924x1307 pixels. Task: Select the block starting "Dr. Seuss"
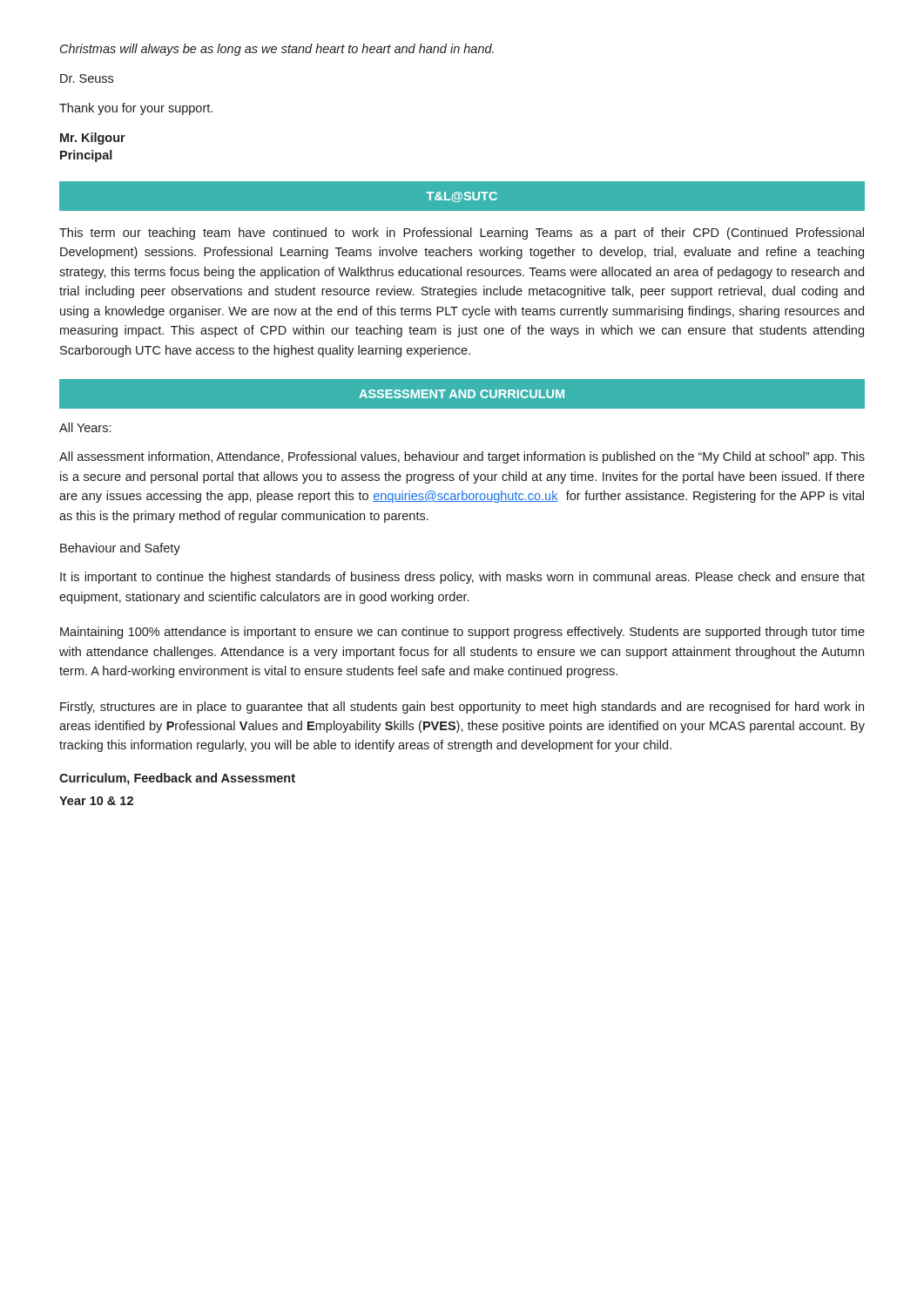click(87, 78)
